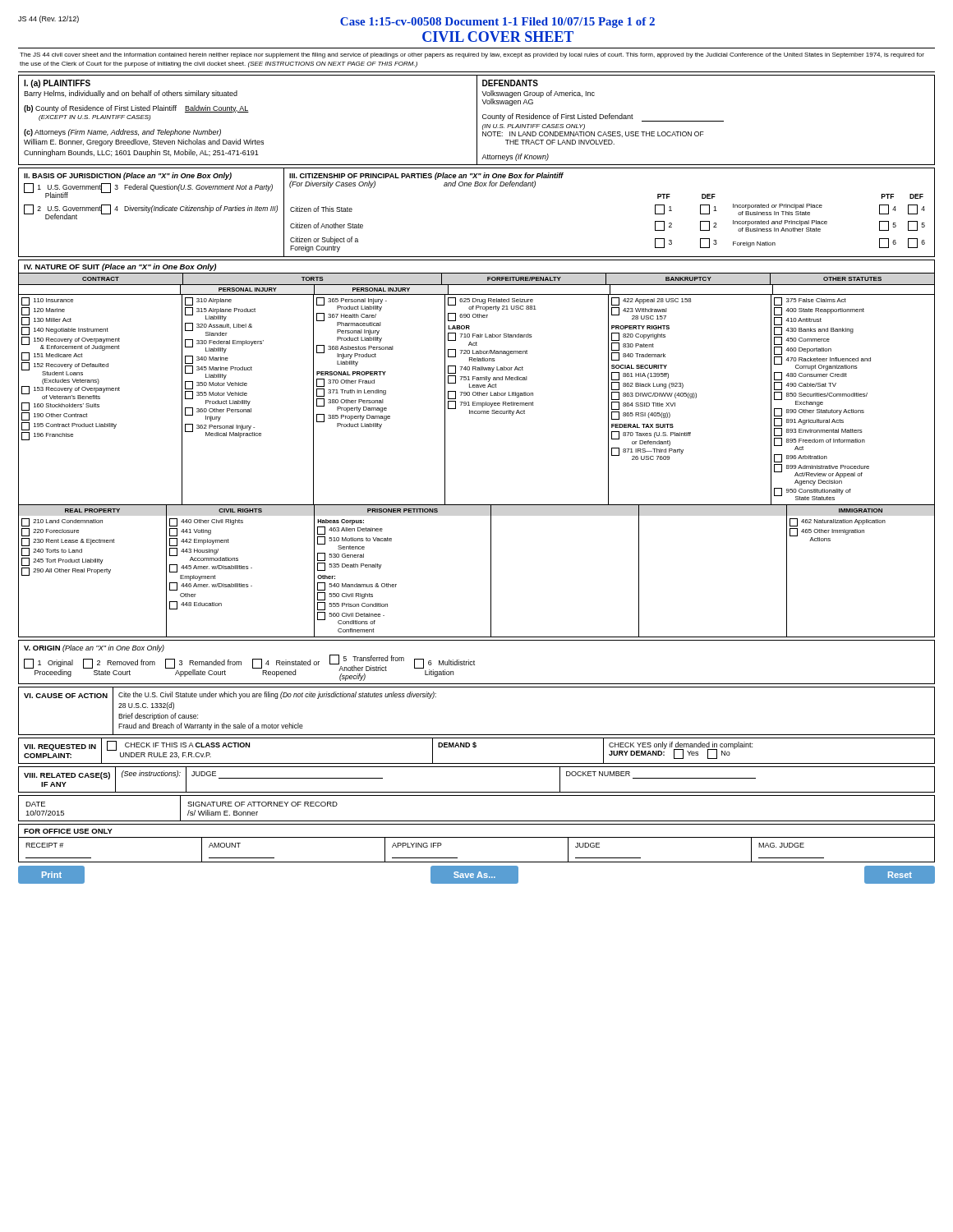This screenshot has width=953, height=1232.
Task: Point to the block beginning "VI. CAUSE OF ACTION Cite"
Action: [476, 711]
